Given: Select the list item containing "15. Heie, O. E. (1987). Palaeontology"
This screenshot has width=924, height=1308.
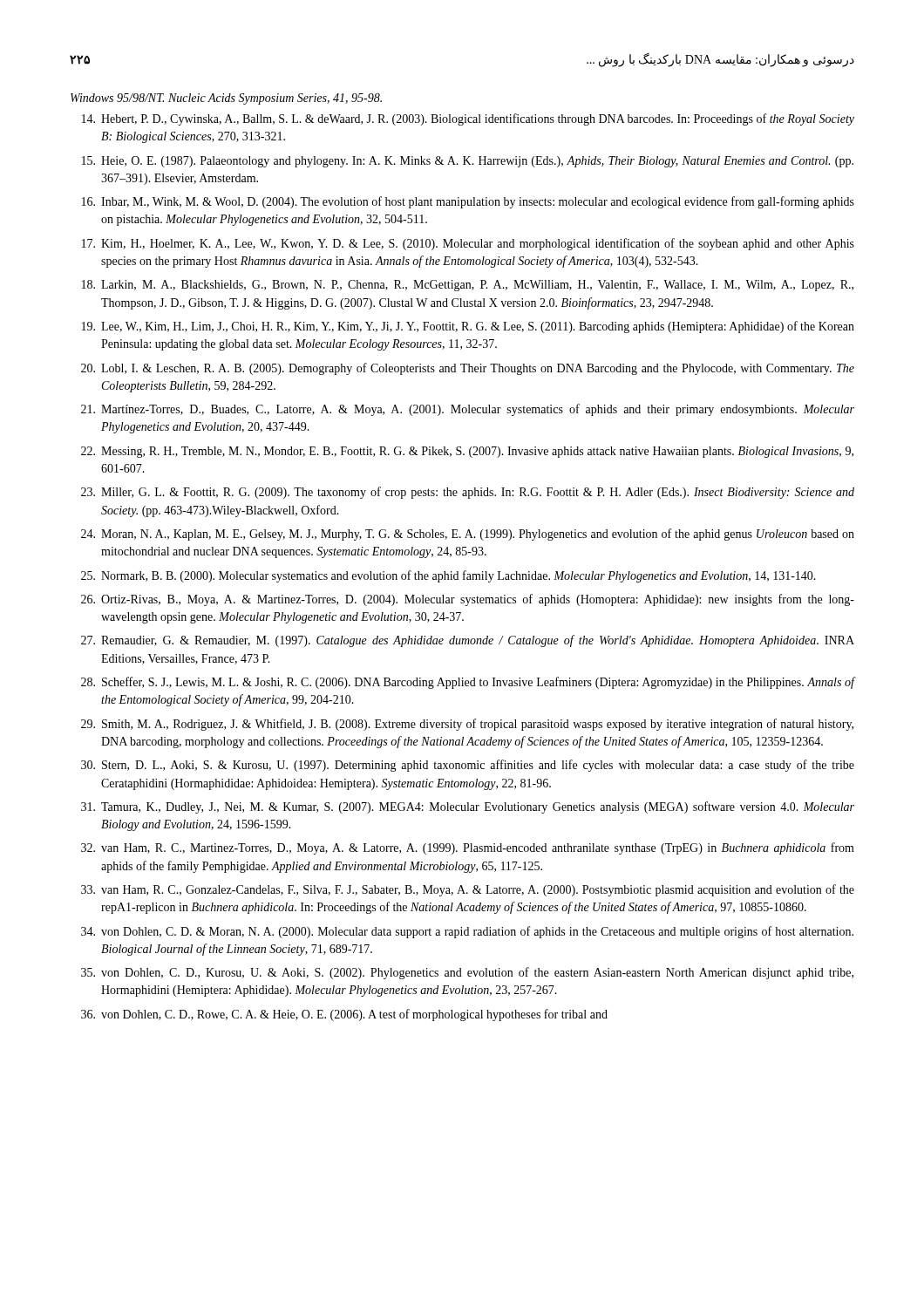Looking at the screenshot, I should (x=462, y=170).
